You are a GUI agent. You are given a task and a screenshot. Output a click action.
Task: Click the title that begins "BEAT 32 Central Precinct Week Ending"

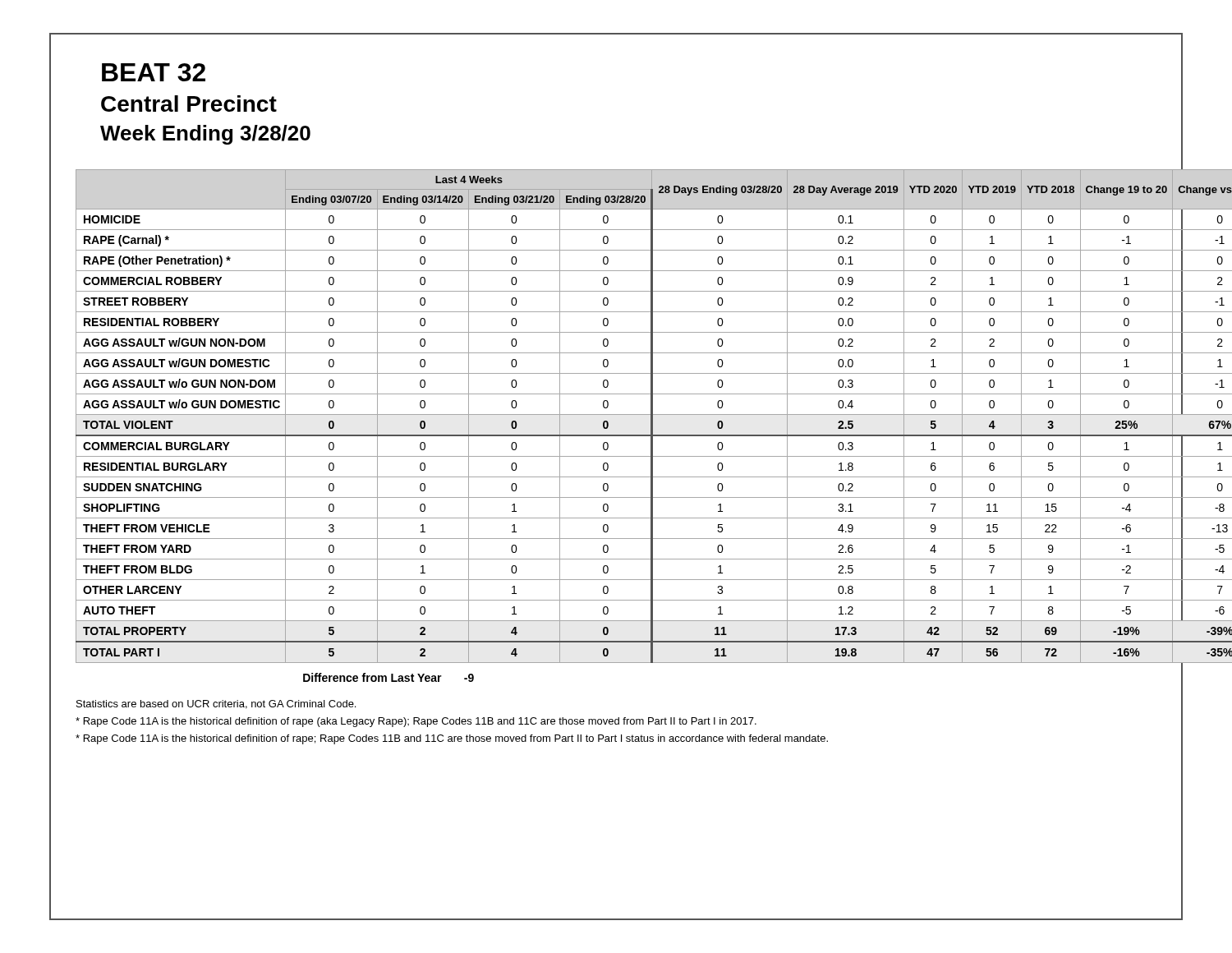click(x=167, y=101)
